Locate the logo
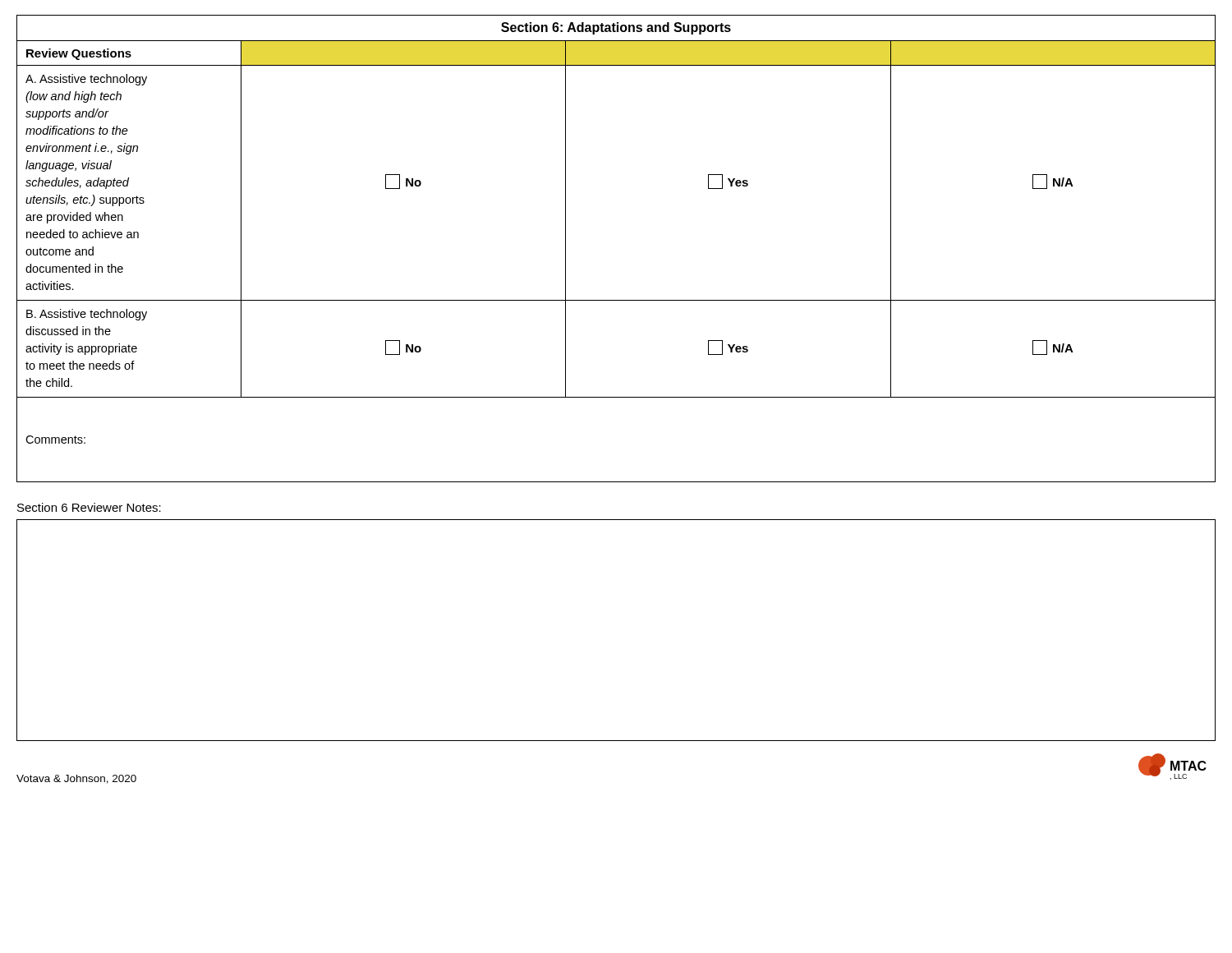 (x=1175, y=767)
